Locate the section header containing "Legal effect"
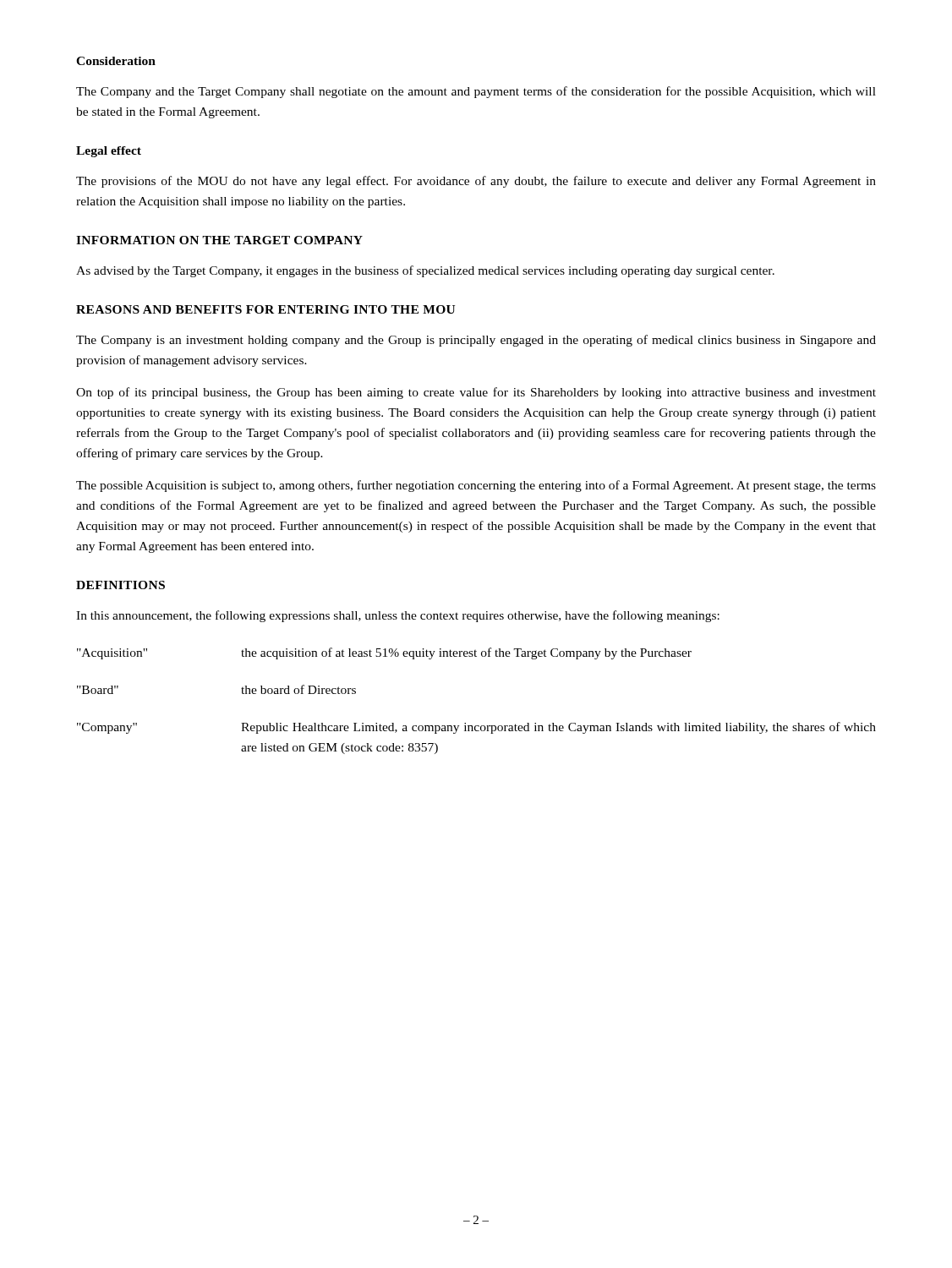The height and width of the screenshot is (1268, 952). 109,150
